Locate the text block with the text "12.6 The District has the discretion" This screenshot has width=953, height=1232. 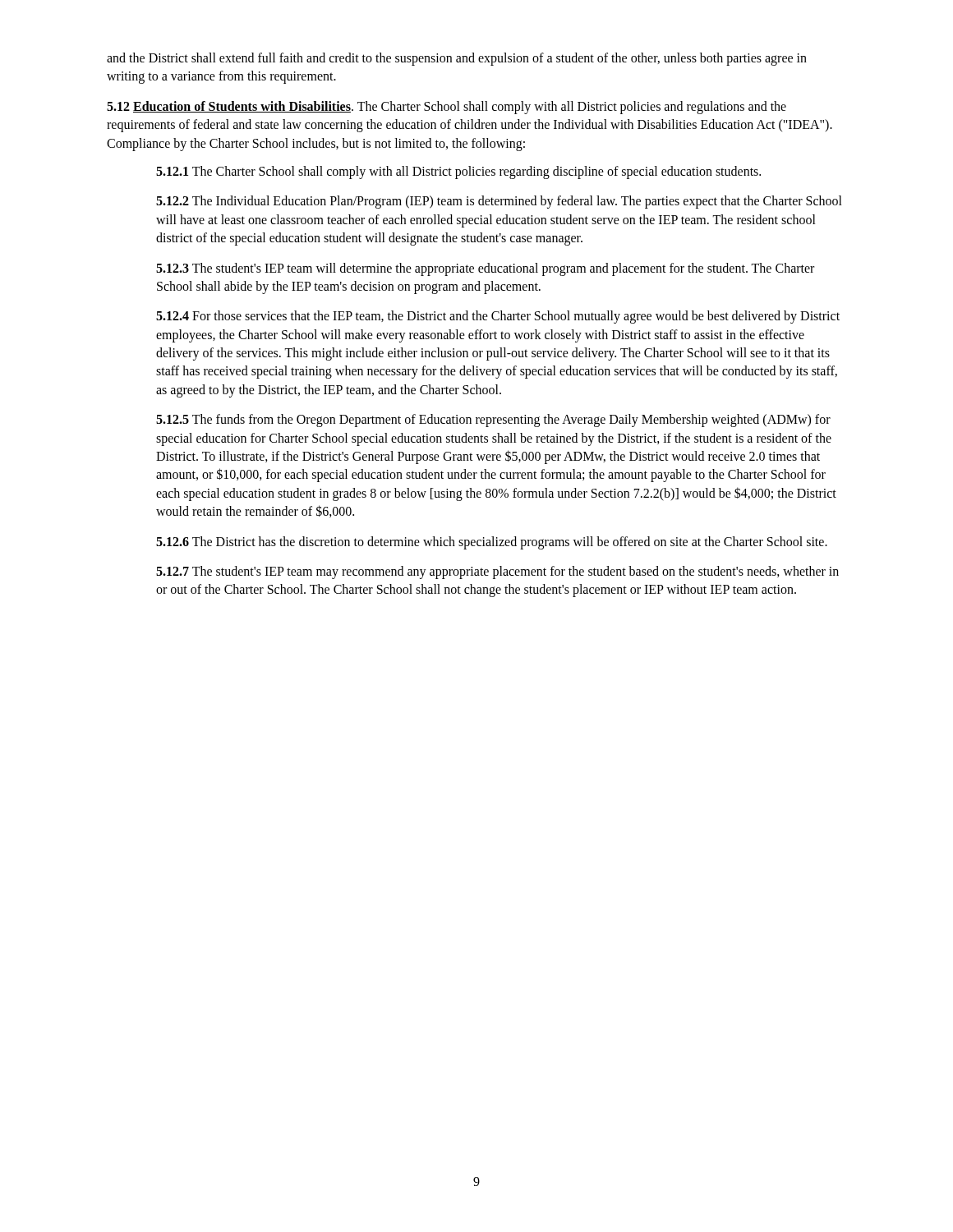pos(501,542)
